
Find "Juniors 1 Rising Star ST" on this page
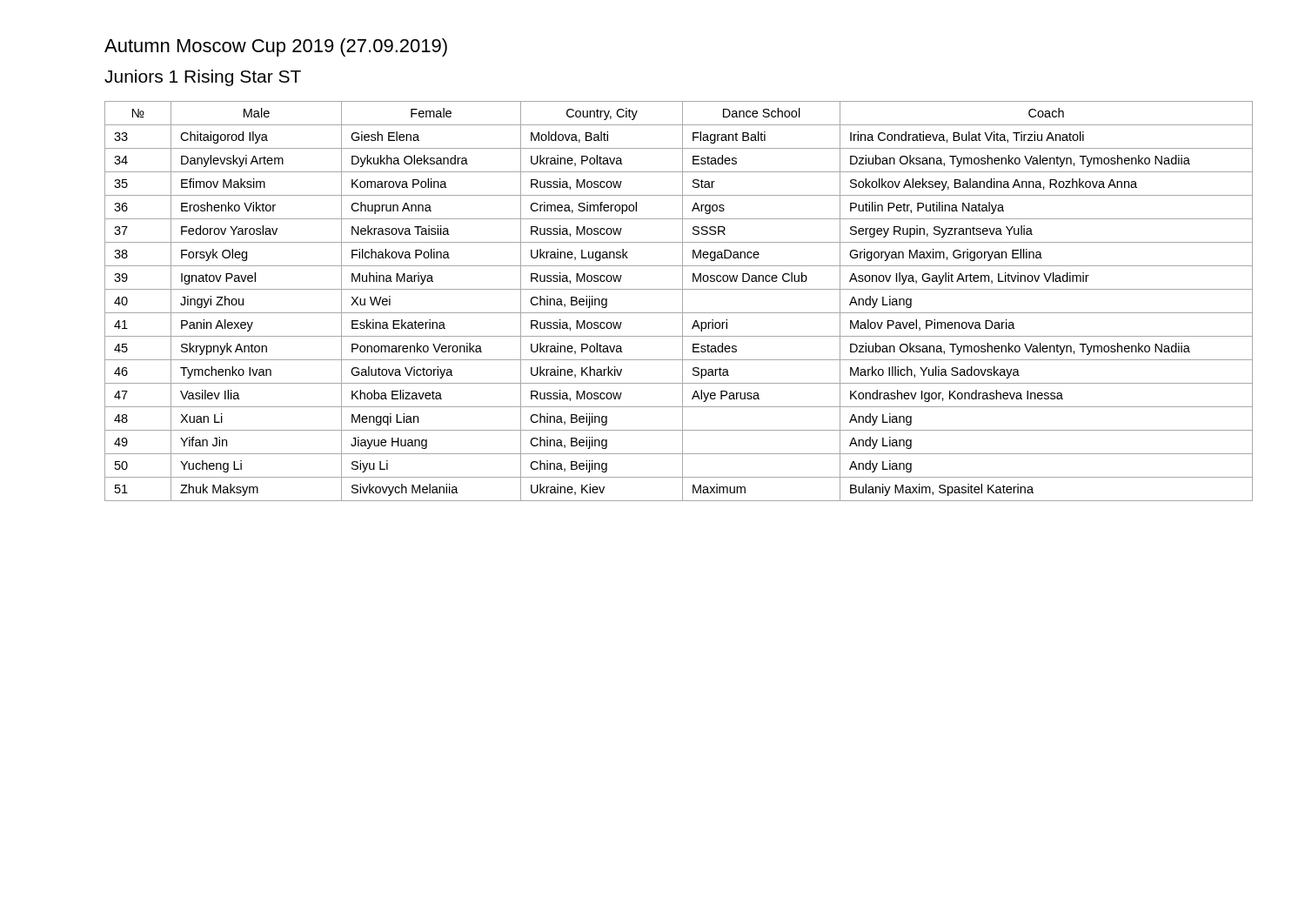pos(203,76)
